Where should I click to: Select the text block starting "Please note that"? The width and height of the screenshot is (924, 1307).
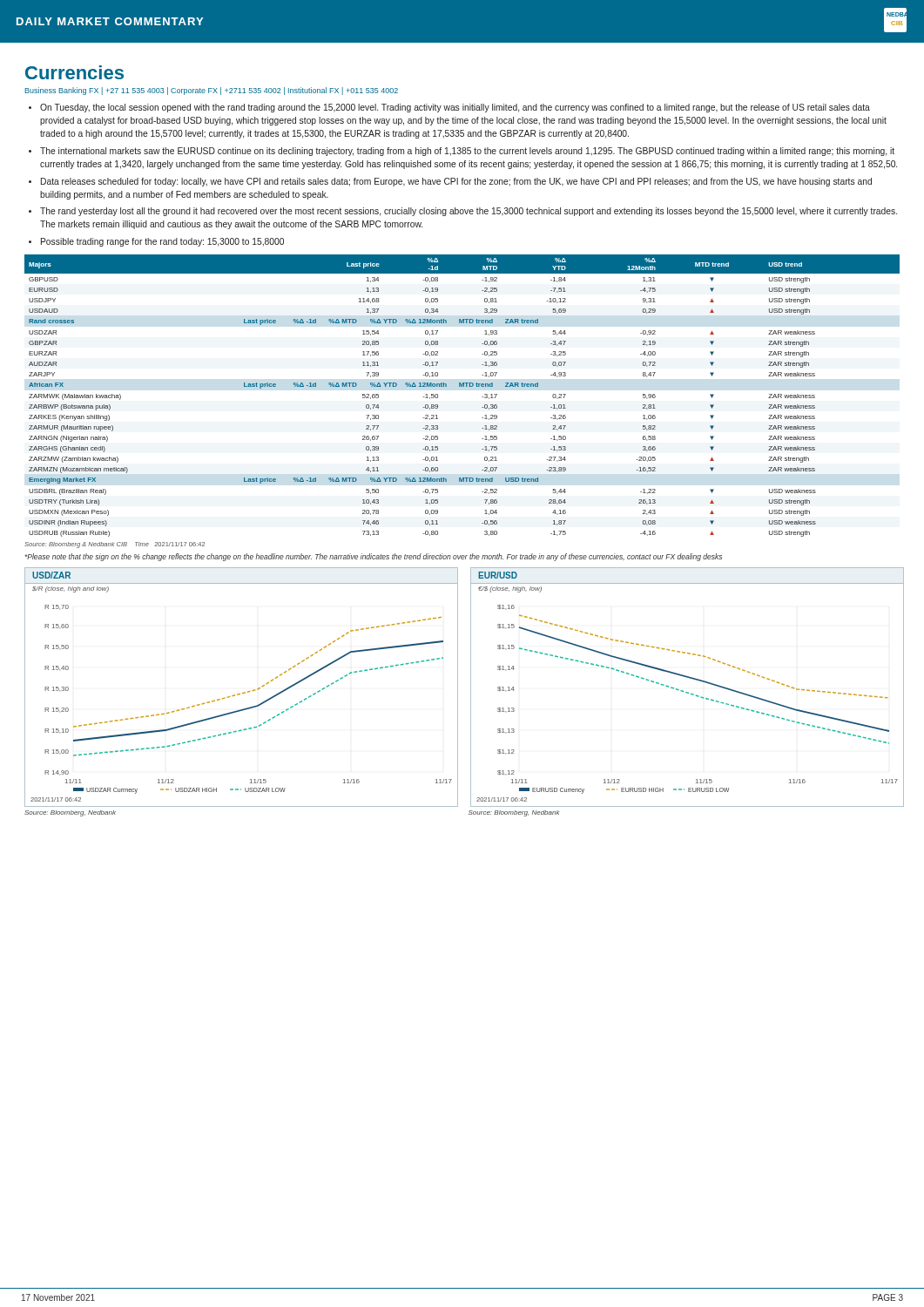click(373, 557)
